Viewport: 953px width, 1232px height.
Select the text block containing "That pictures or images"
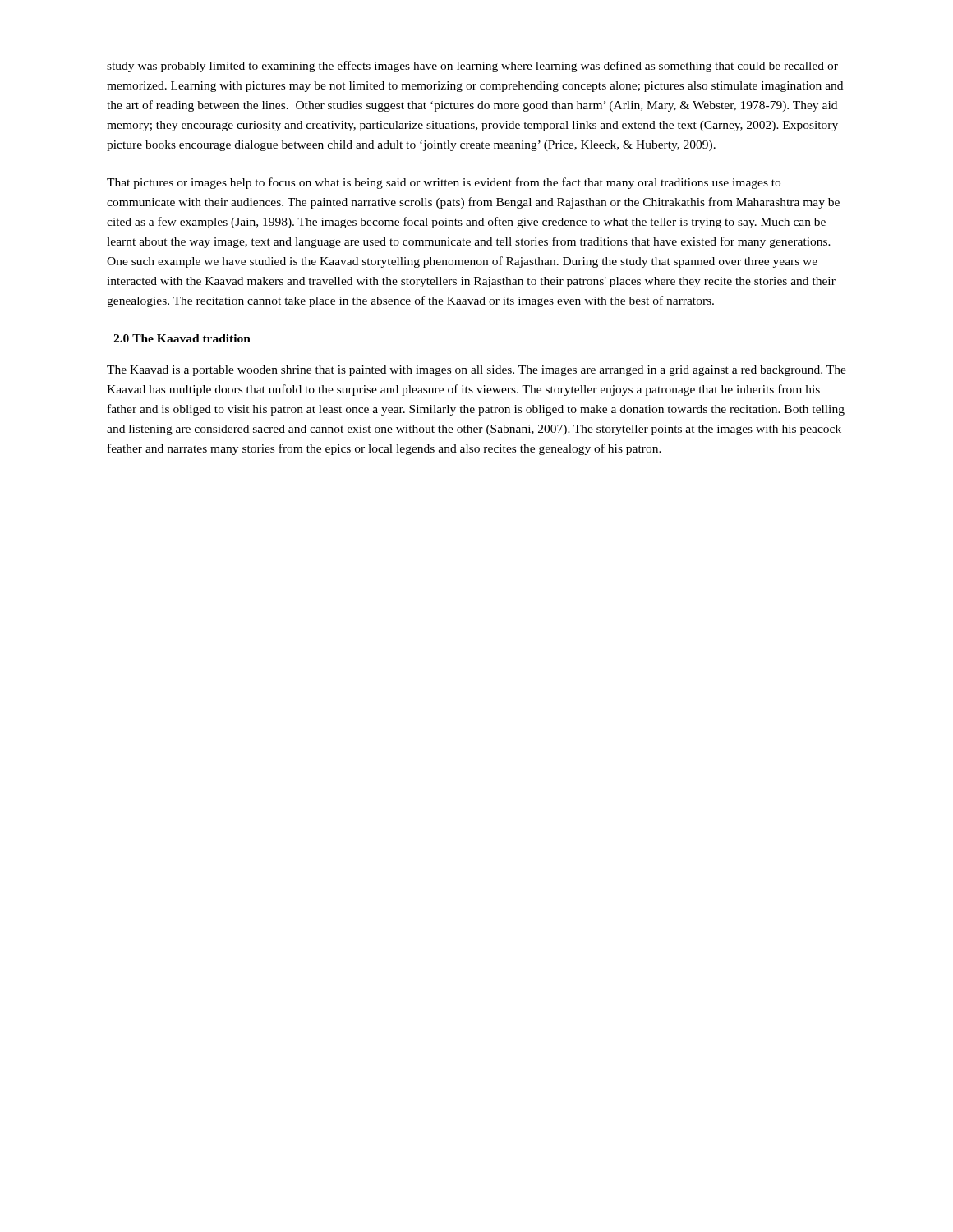tap(473, 241)
